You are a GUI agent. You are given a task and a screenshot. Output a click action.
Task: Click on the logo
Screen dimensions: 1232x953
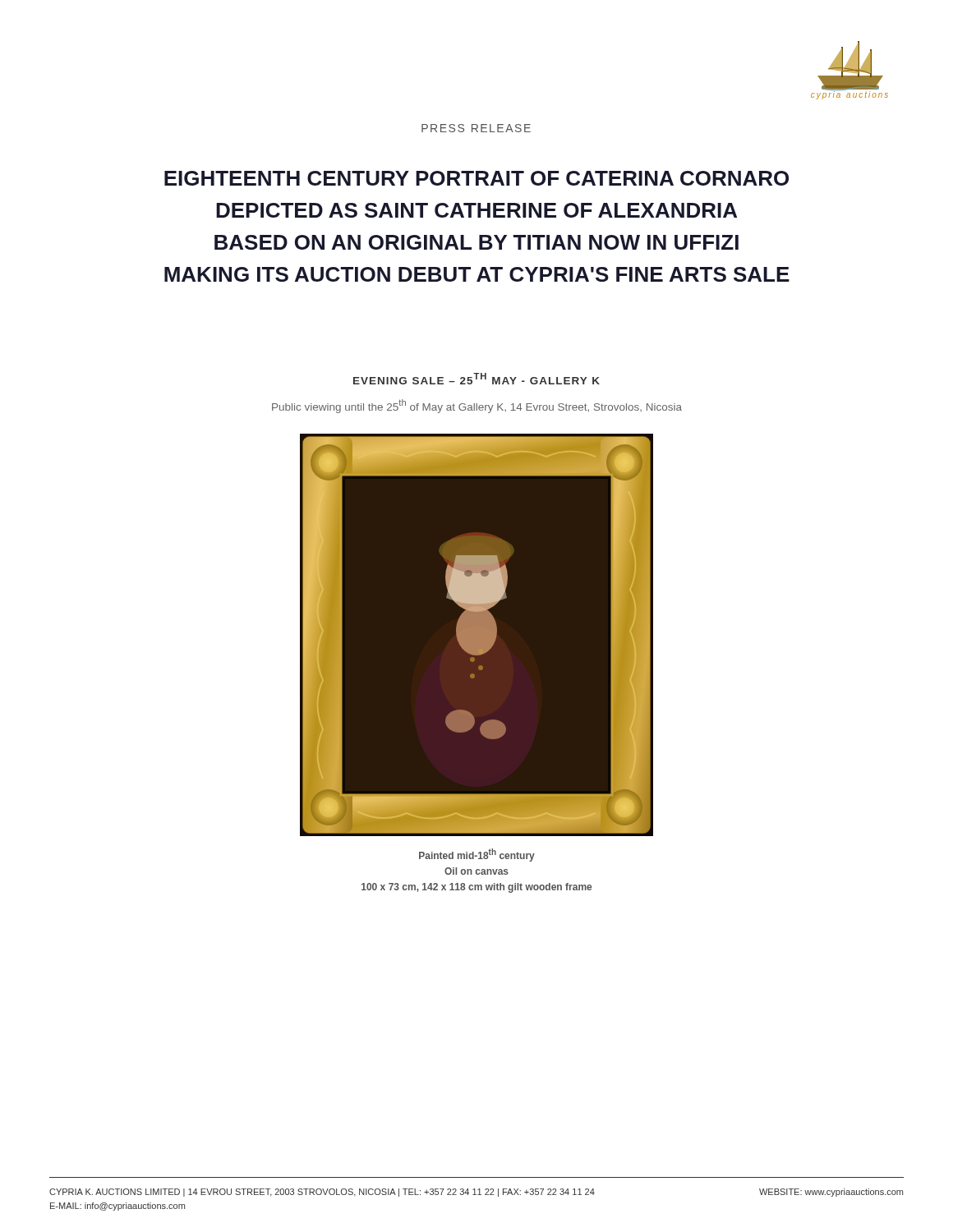(x=850, y=63)
